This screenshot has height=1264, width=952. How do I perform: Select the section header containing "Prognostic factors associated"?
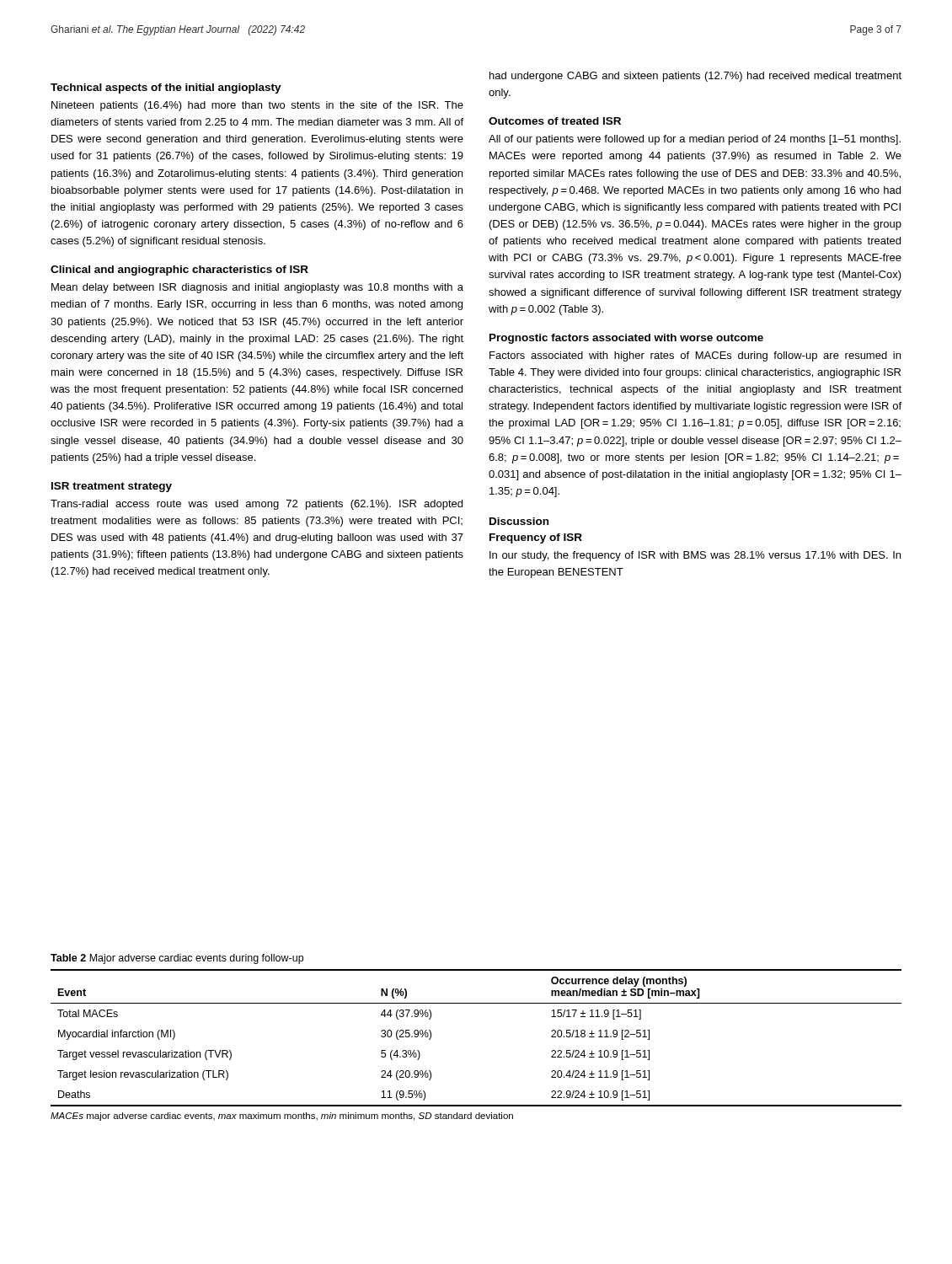pos(626,337)
